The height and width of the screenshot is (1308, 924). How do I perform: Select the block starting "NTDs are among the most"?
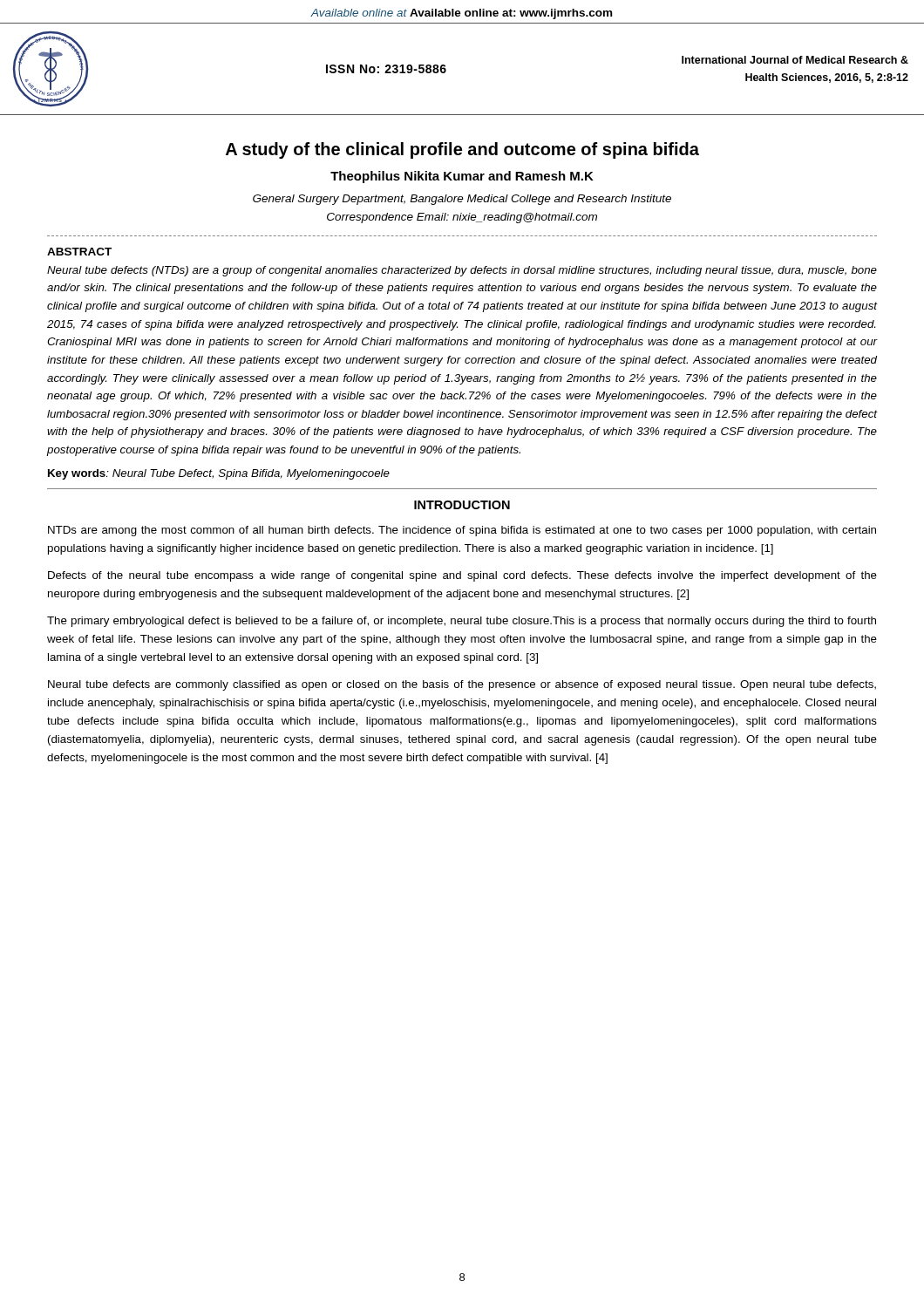tap(462, 539)
